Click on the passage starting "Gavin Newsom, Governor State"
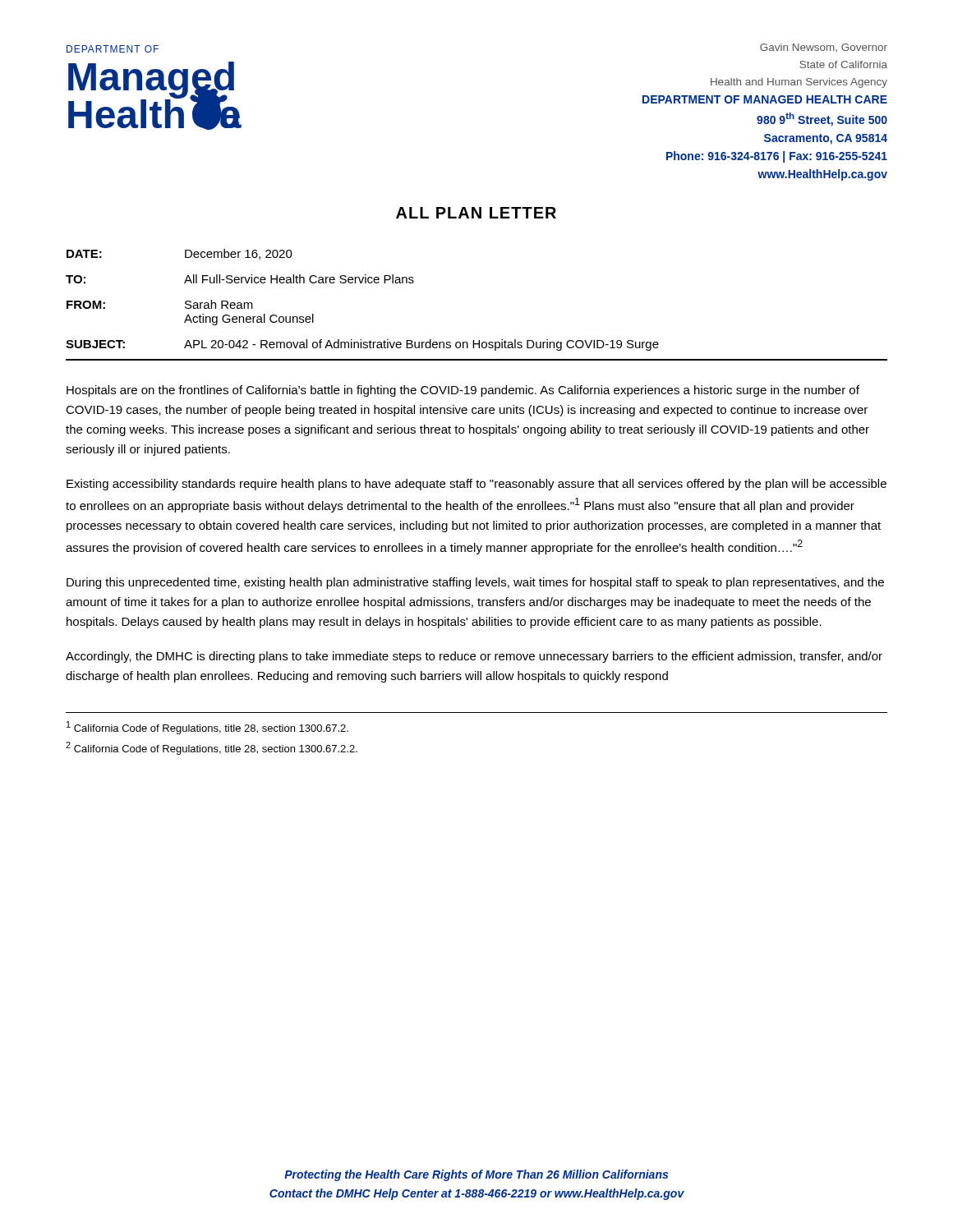953x1232 pixels. pyautogui.click(x=764, y=111)
